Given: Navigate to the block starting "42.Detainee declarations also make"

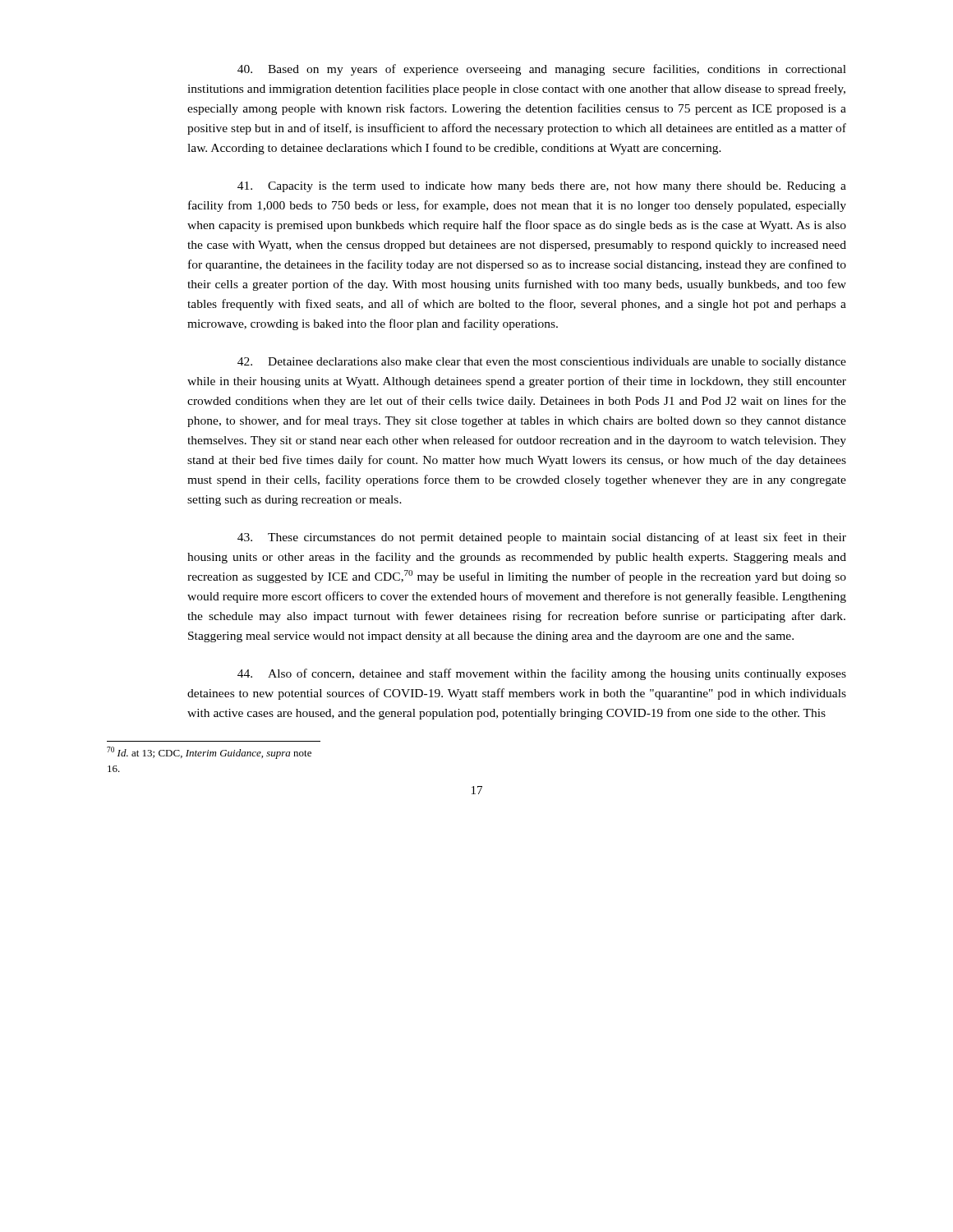Looking at the screenshot, I should 517,429.
